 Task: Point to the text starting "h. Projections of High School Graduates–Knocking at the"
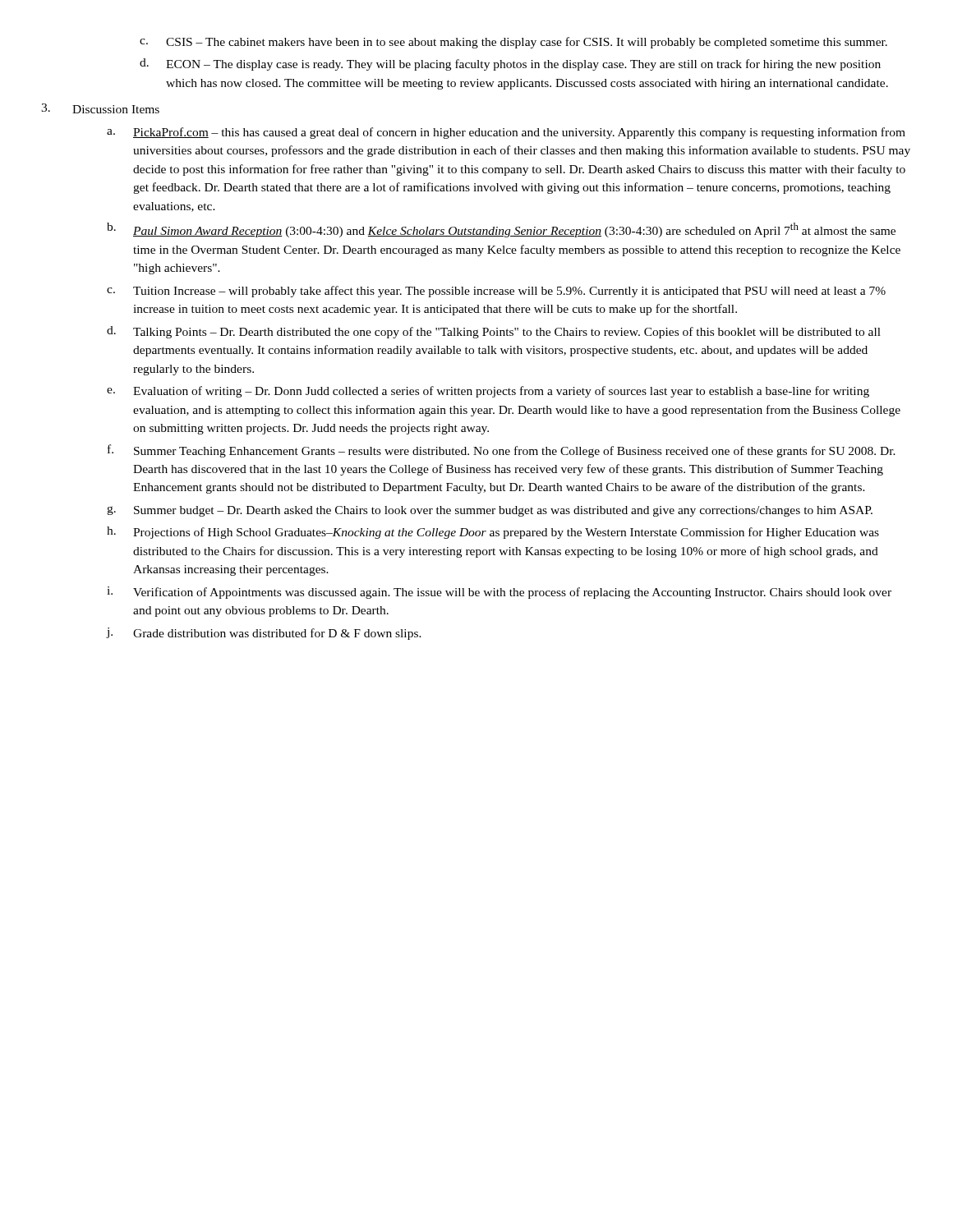509,551
